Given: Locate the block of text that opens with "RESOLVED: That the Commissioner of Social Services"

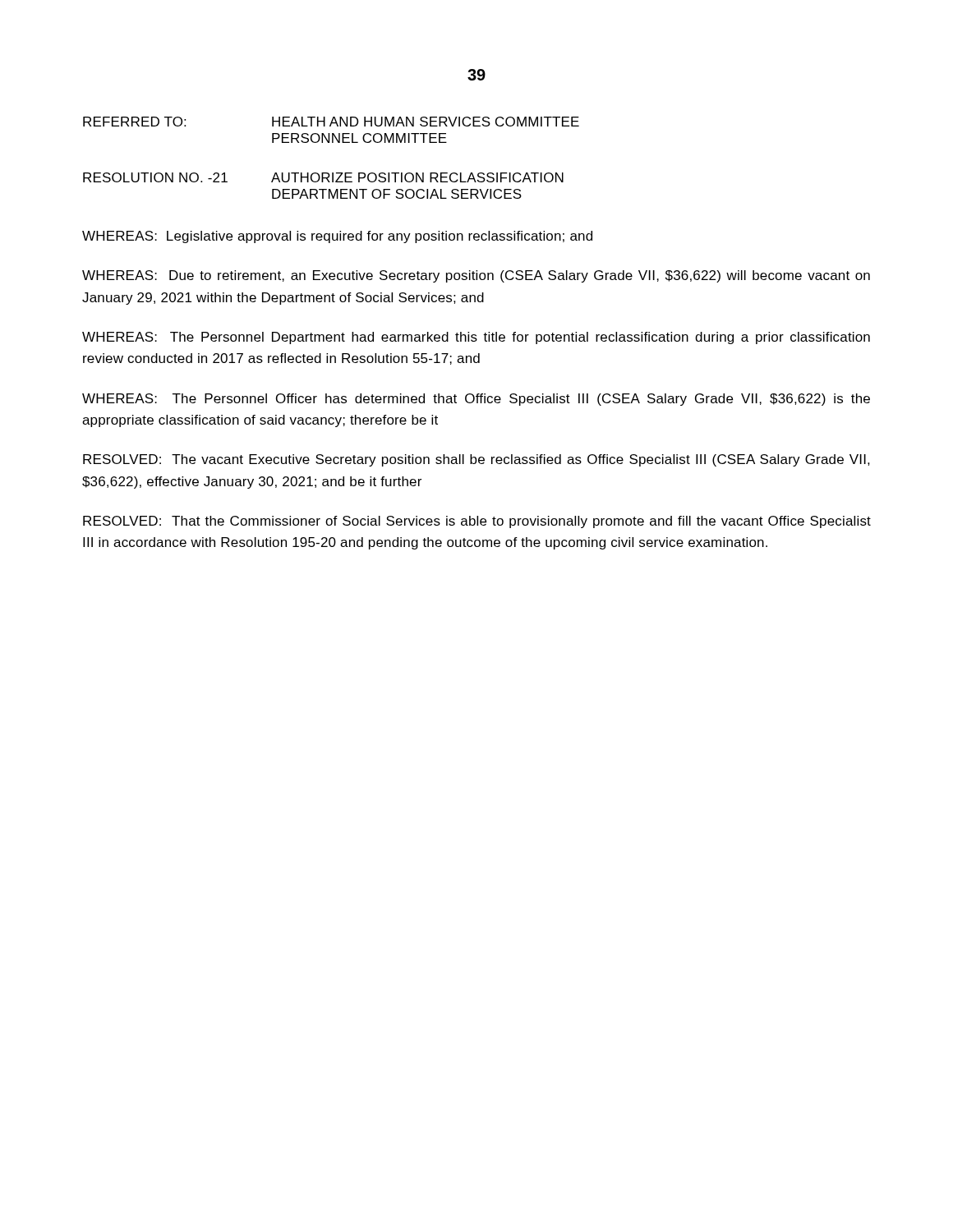Looking at the screenshot, I should pos(476,532).
